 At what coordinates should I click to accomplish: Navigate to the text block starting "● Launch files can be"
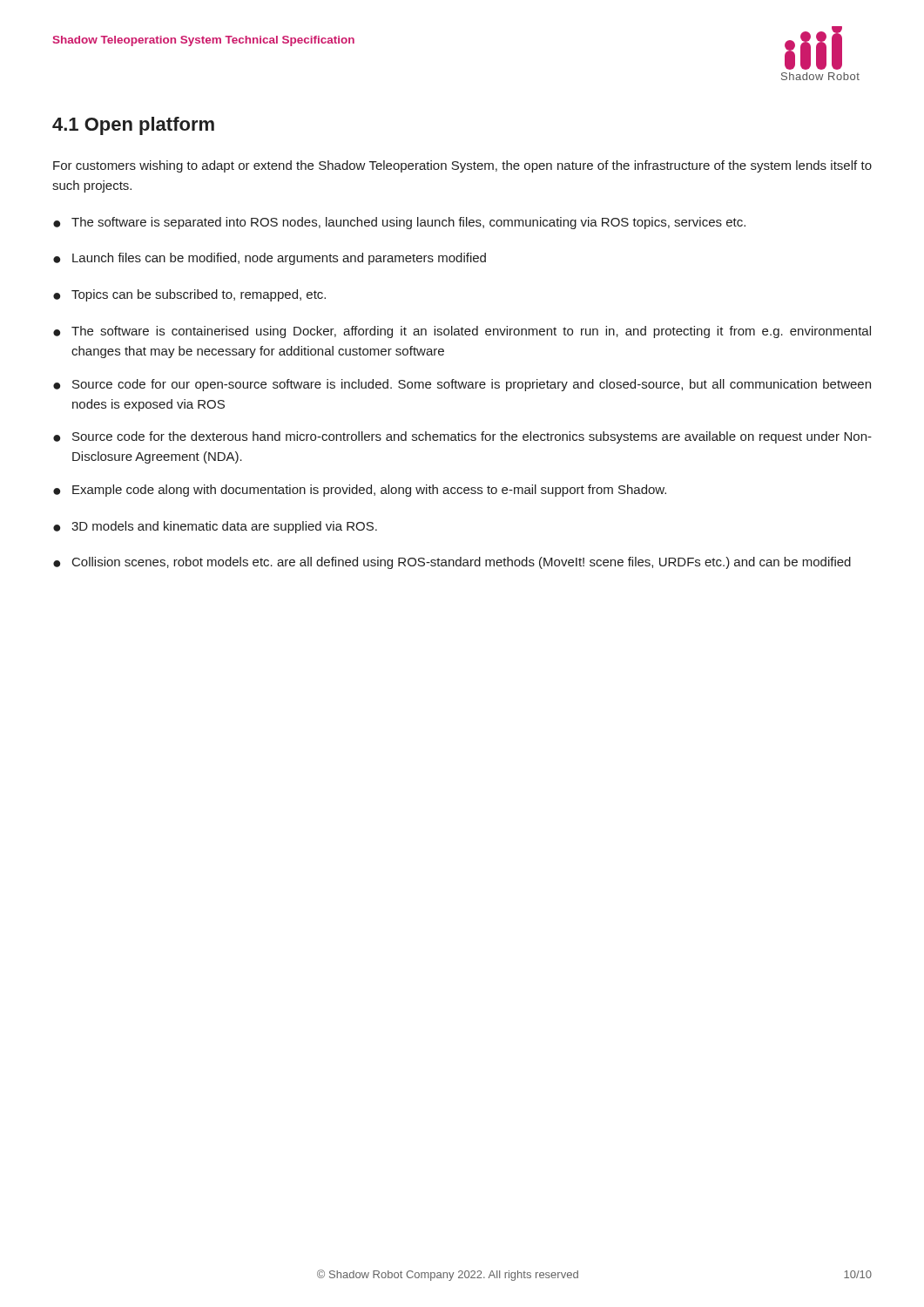click(462, 260)
